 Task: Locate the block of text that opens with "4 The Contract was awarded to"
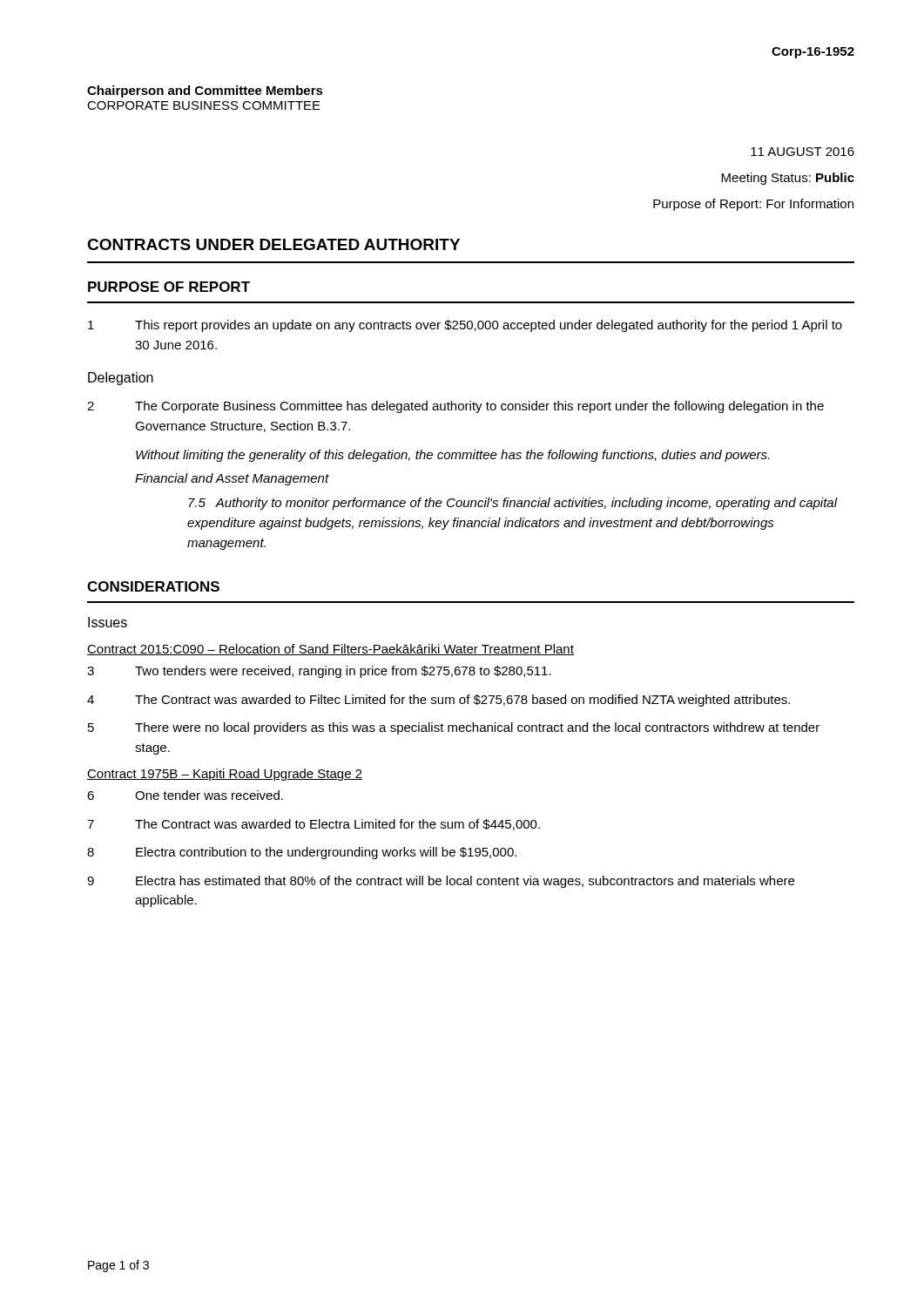[471, 700]
